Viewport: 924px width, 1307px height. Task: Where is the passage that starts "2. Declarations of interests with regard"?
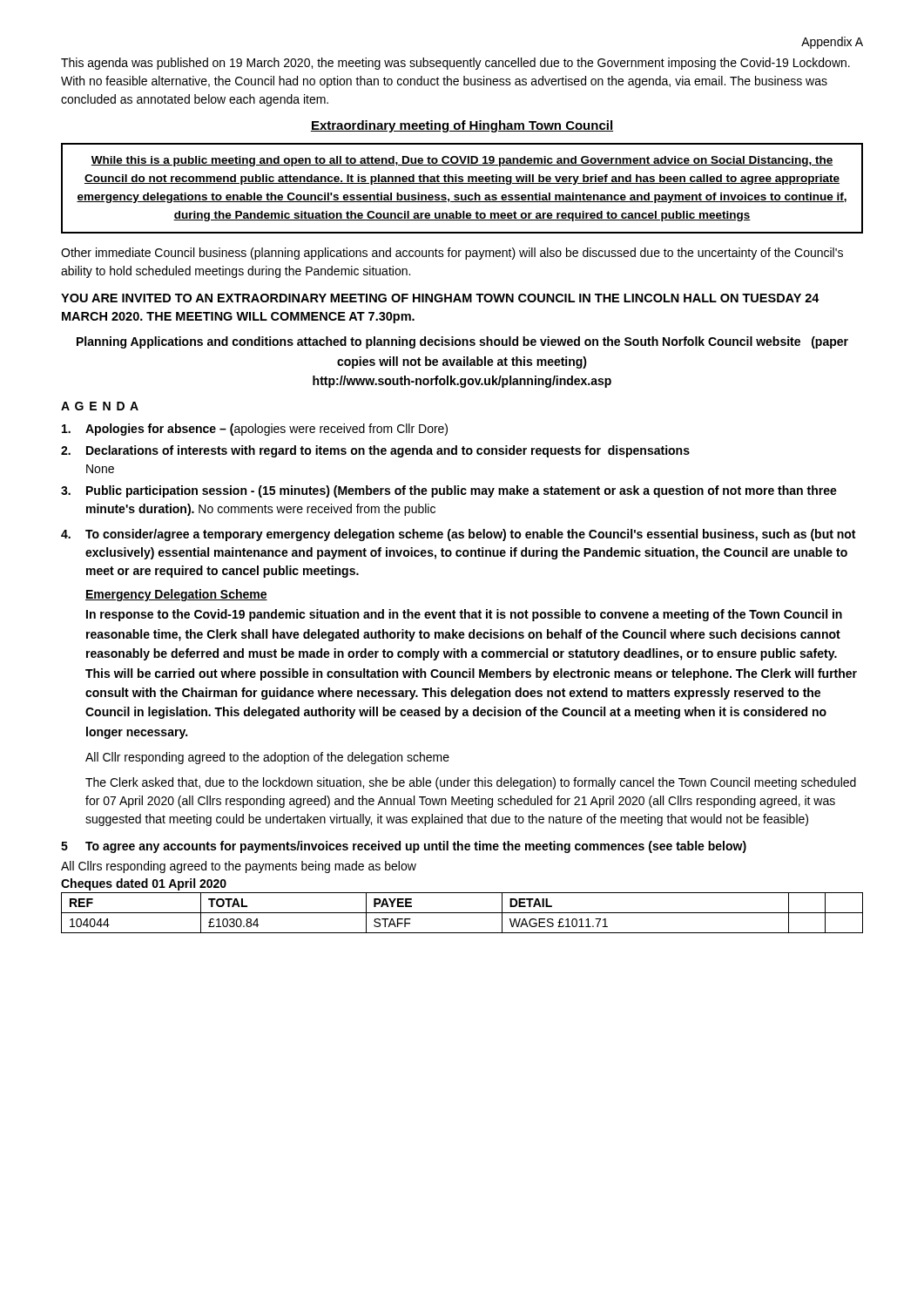[462, 460]
